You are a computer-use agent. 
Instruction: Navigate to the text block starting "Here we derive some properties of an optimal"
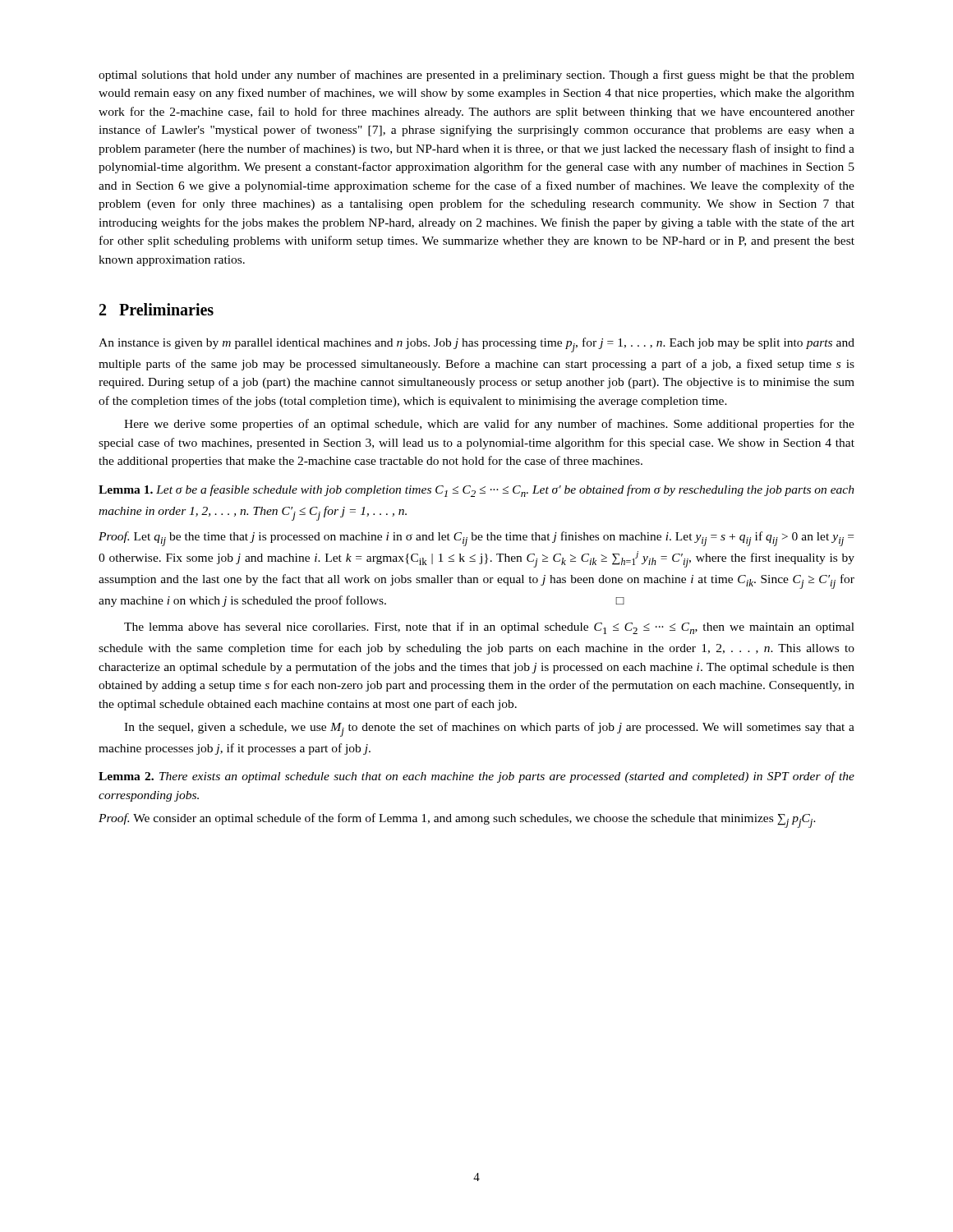476,442
